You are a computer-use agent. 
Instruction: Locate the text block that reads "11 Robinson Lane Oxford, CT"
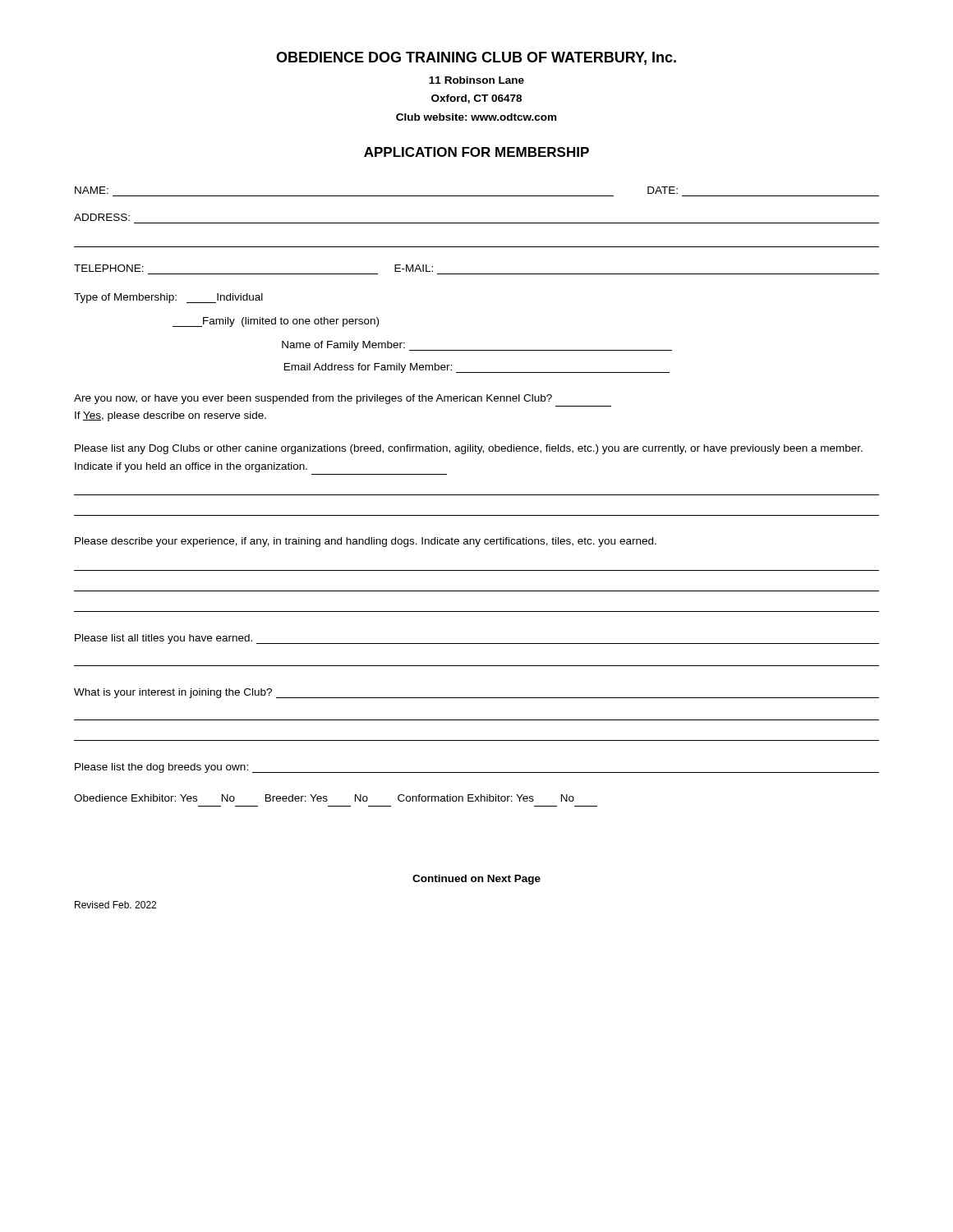click(x=476, y=98)
